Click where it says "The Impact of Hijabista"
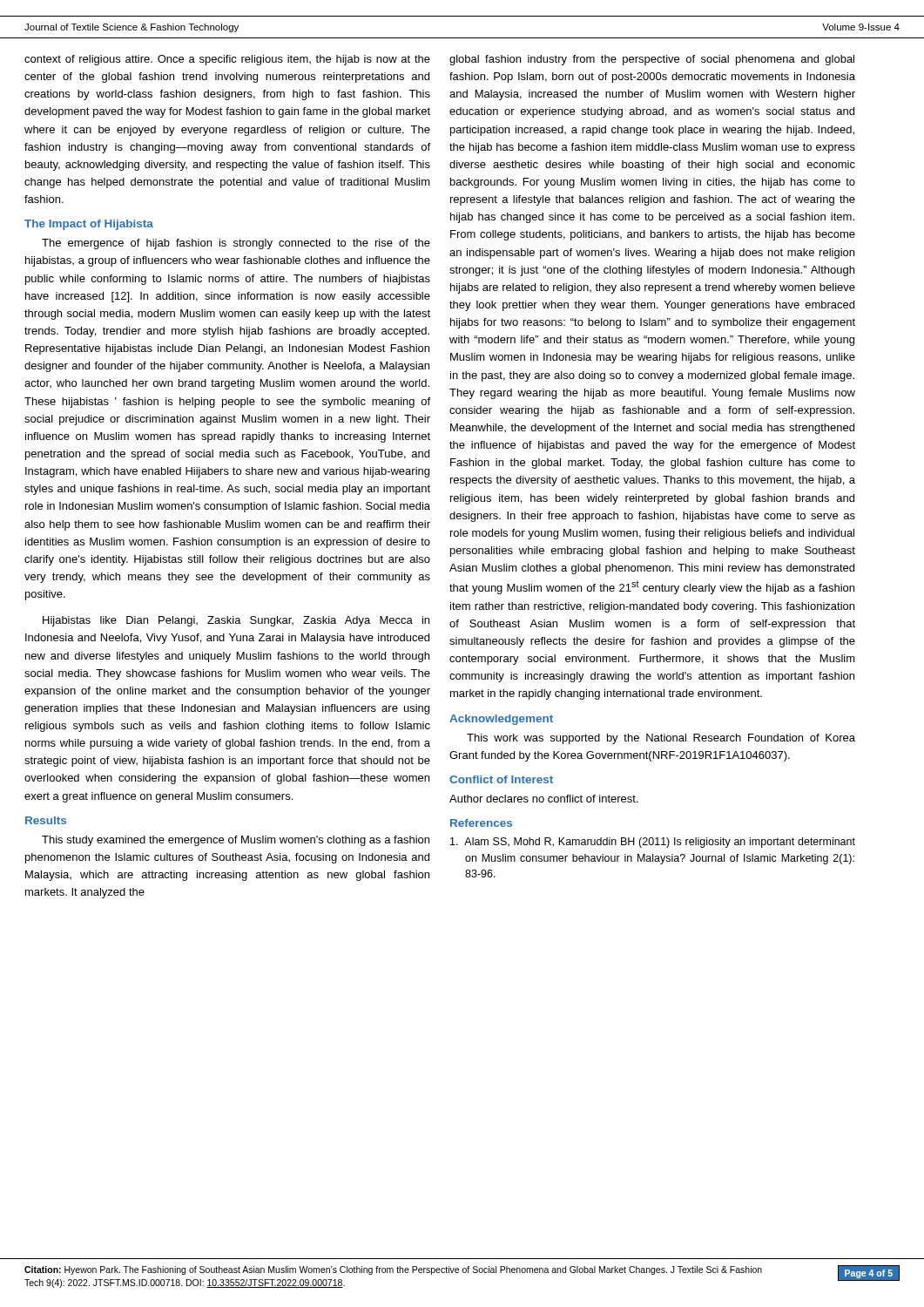The height and width of the screenshot is (1307, 924). click(89, 224)
